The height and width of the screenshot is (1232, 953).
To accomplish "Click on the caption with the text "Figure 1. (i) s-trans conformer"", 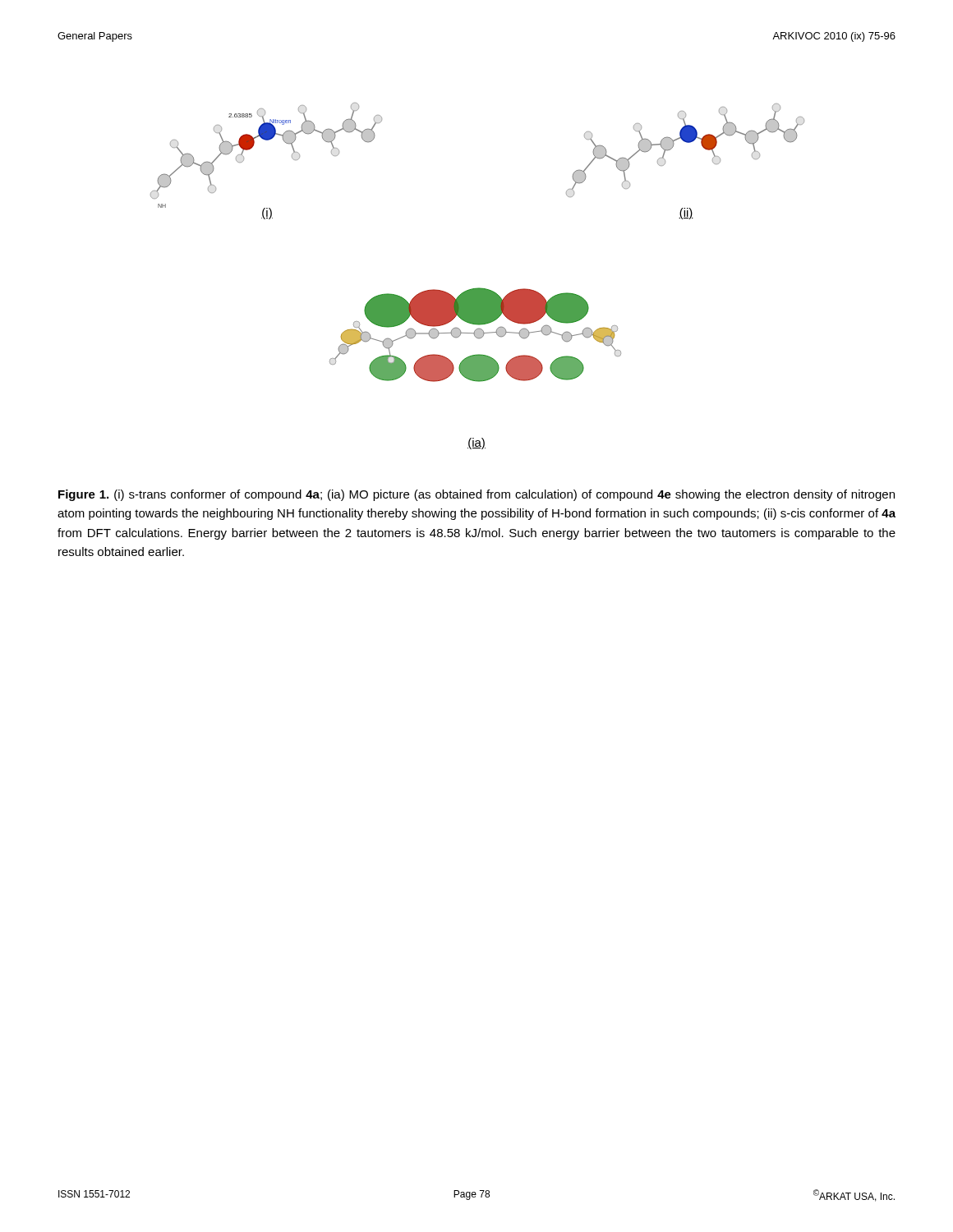I will click(x=476, y=523).
